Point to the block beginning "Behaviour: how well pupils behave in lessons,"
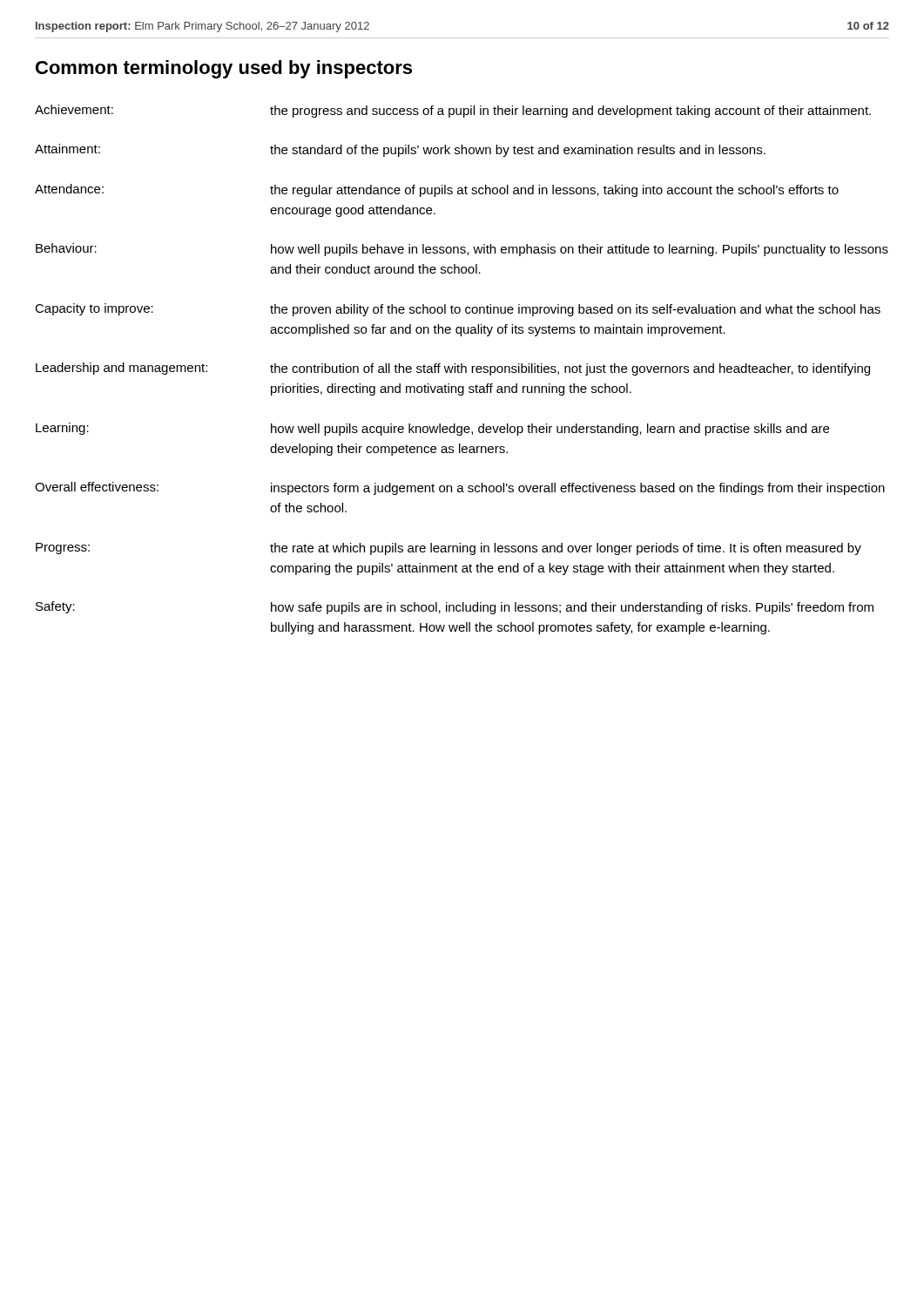The height and width of the screenshot is (1307, 924). click(462, 259)
